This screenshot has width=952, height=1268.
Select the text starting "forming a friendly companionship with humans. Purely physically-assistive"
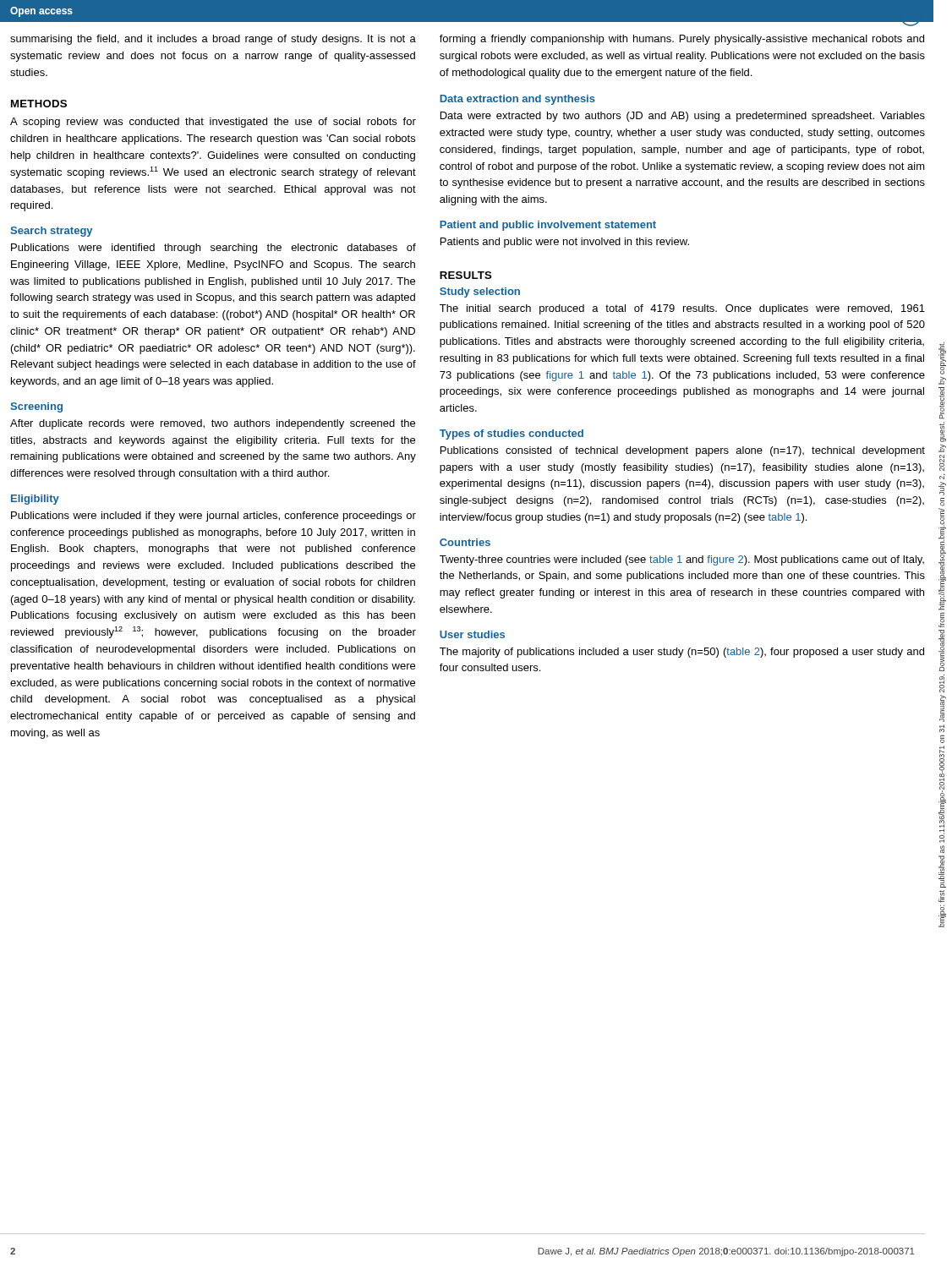(x=682, y=55)
